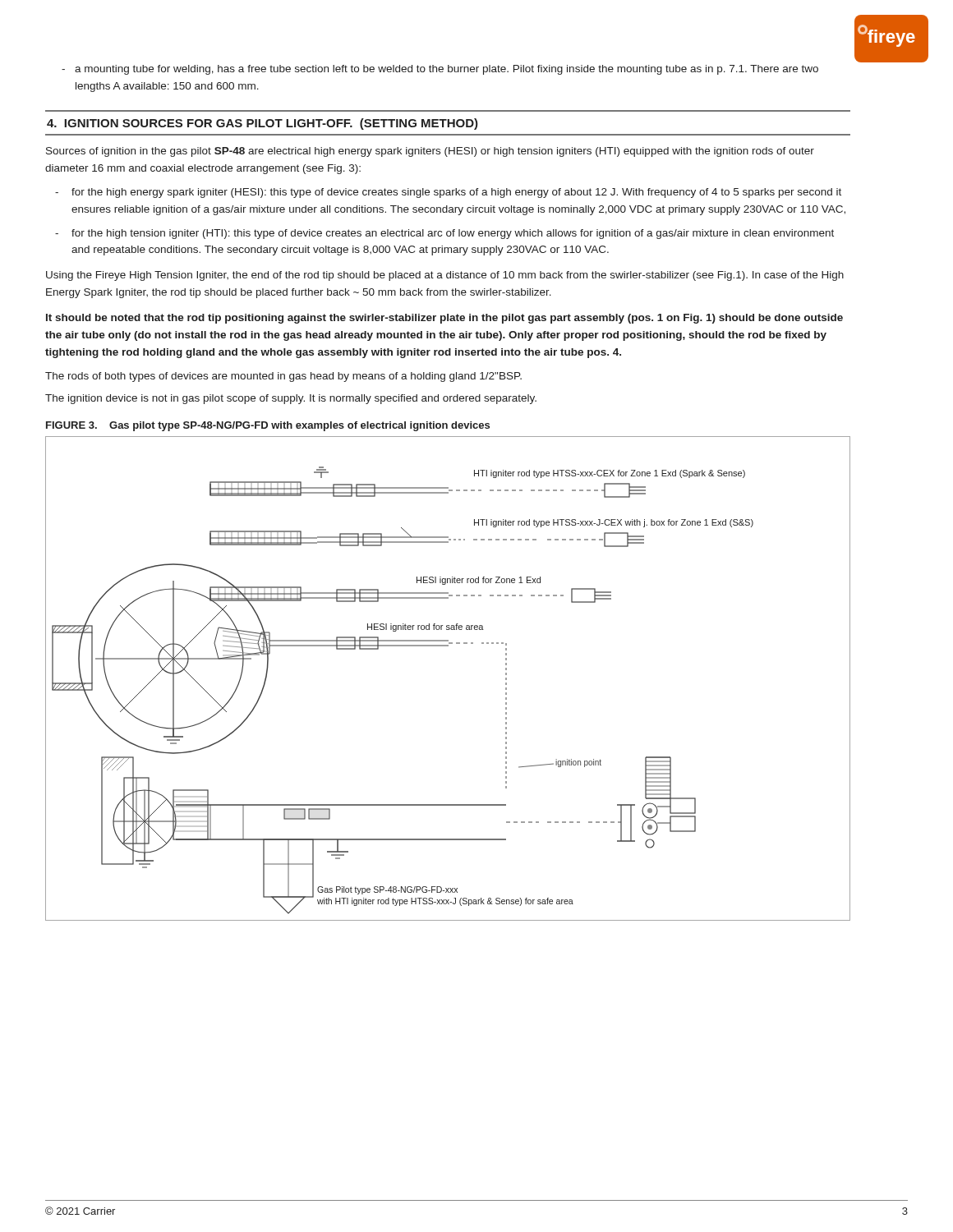Select the text block containing "The rods of"

284,376
